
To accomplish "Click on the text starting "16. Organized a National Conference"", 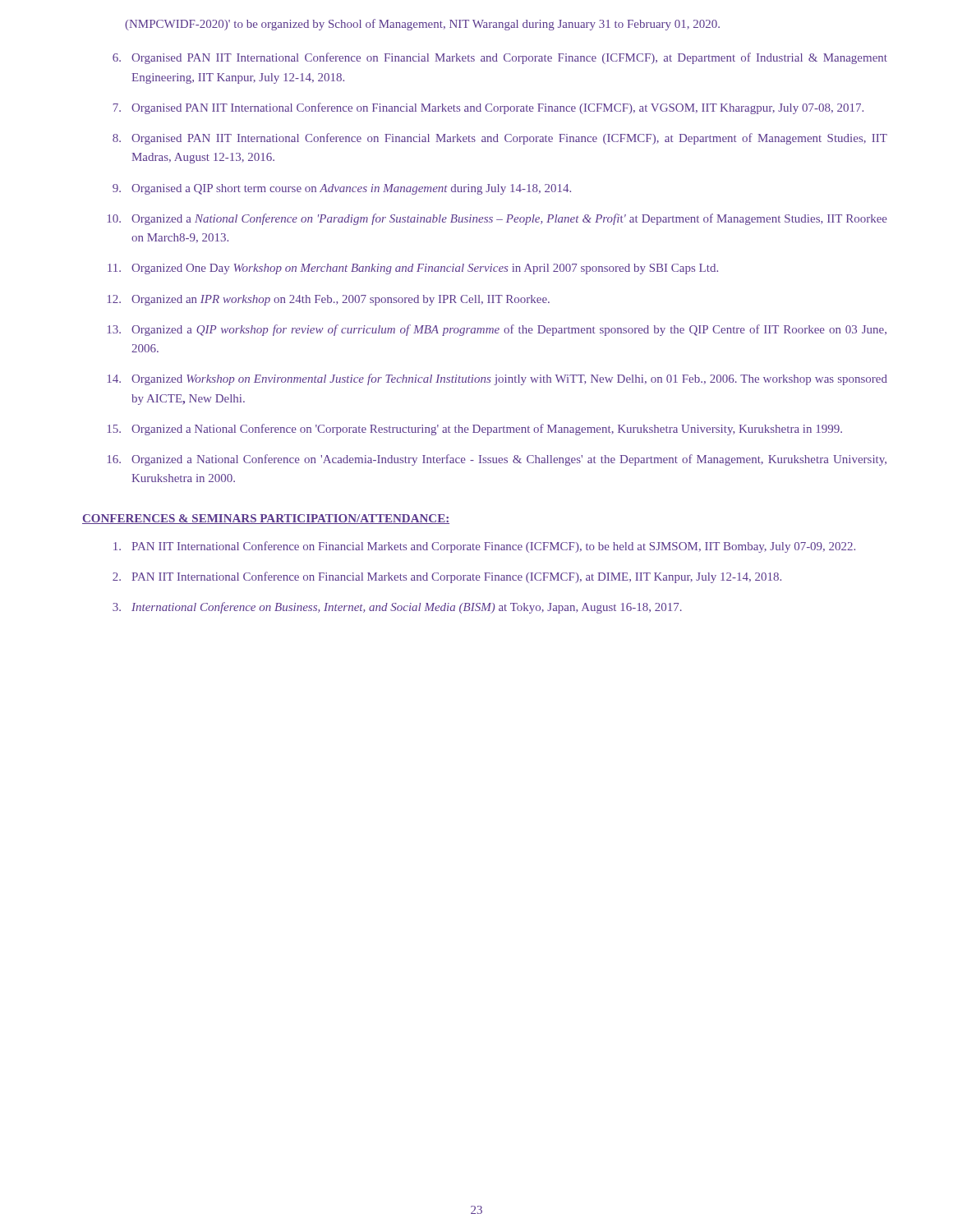I will click(485, 469).
